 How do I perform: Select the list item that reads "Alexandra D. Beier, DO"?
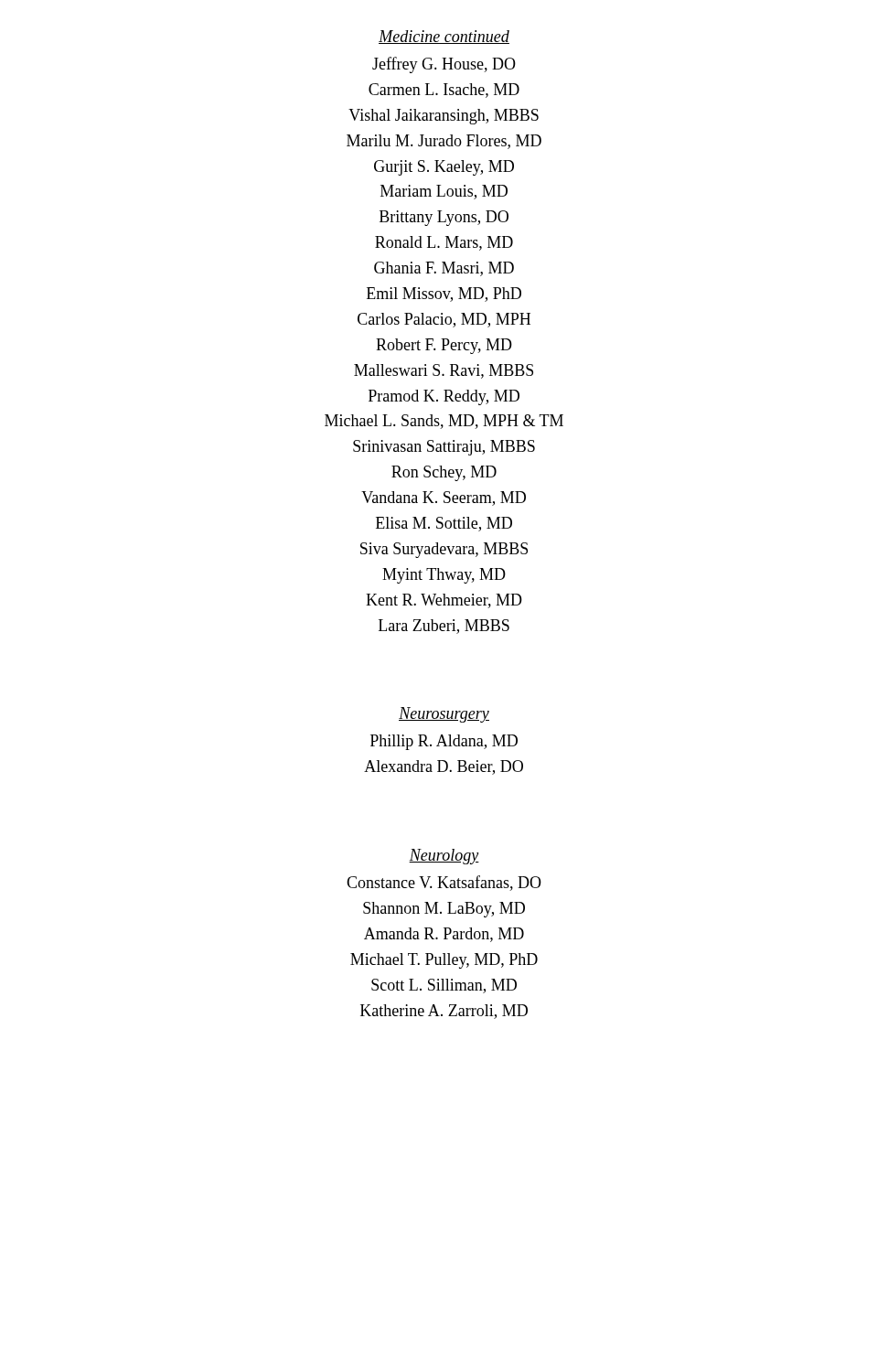(444, 767)
